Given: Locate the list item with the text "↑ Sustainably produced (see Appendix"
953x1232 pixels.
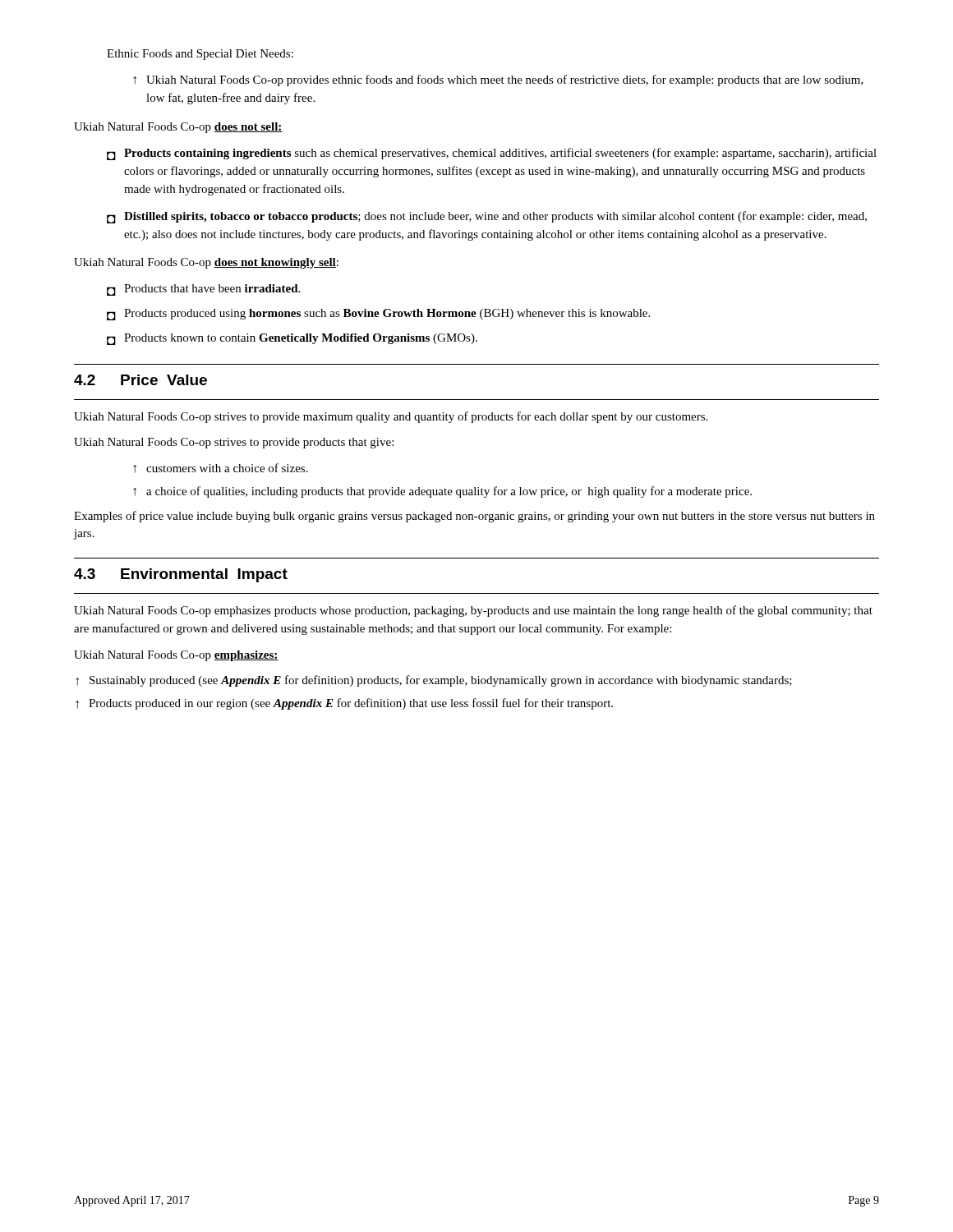Looking at the screenshot, I should pos(476,681).
